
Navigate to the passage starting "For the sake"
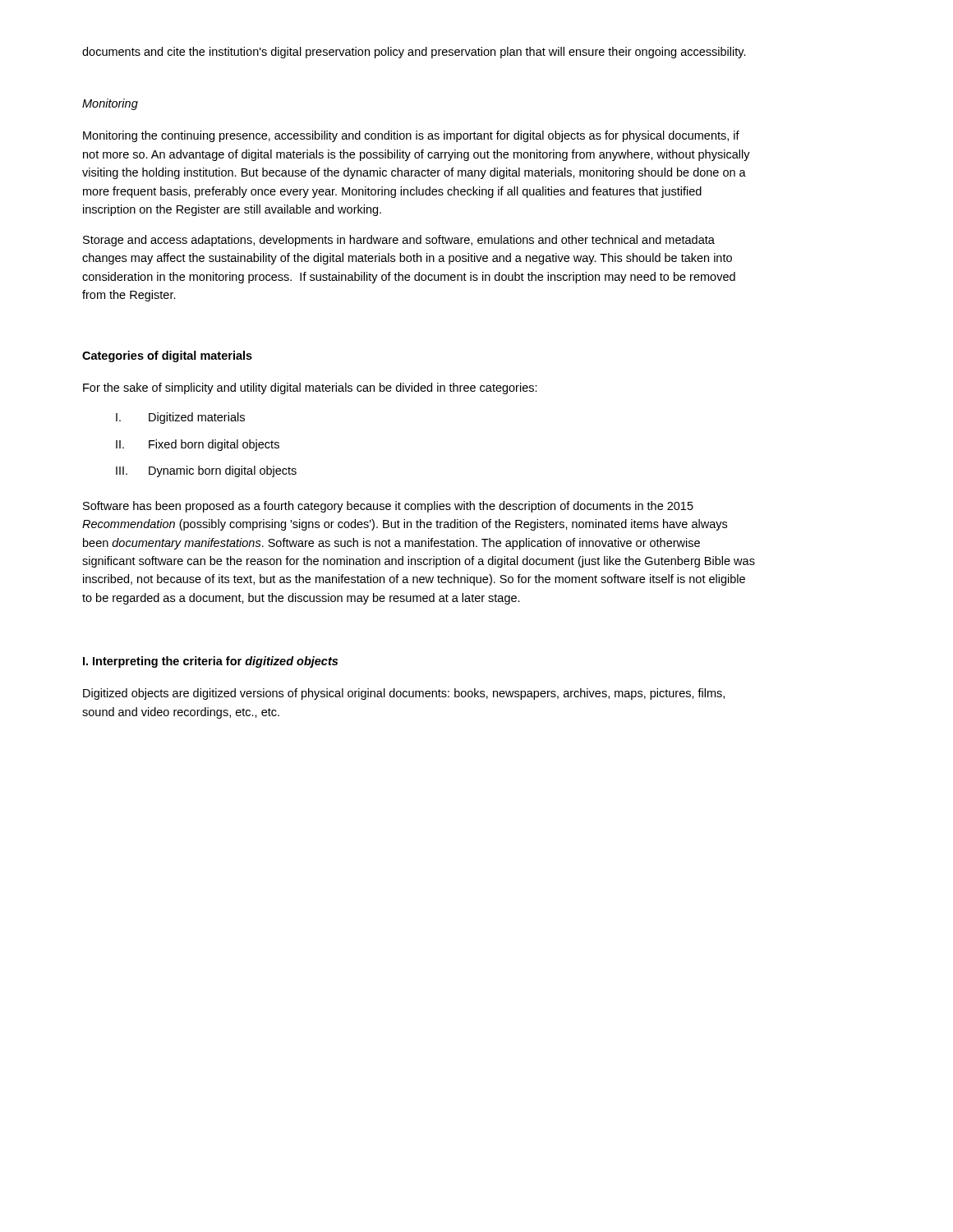coord(310,387)
